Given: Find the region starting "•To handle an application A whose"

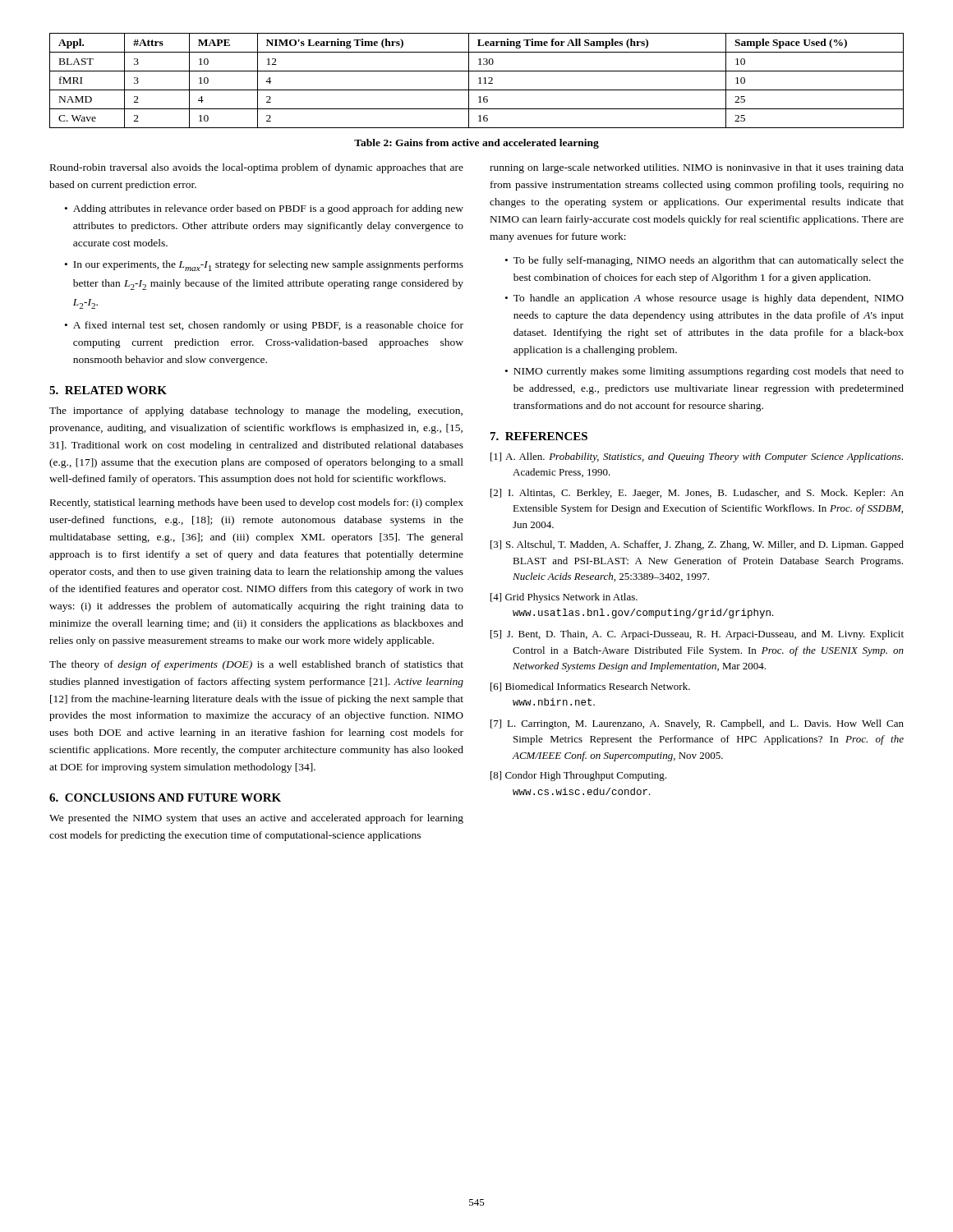Looking at the screenshot, I should 704,325.
